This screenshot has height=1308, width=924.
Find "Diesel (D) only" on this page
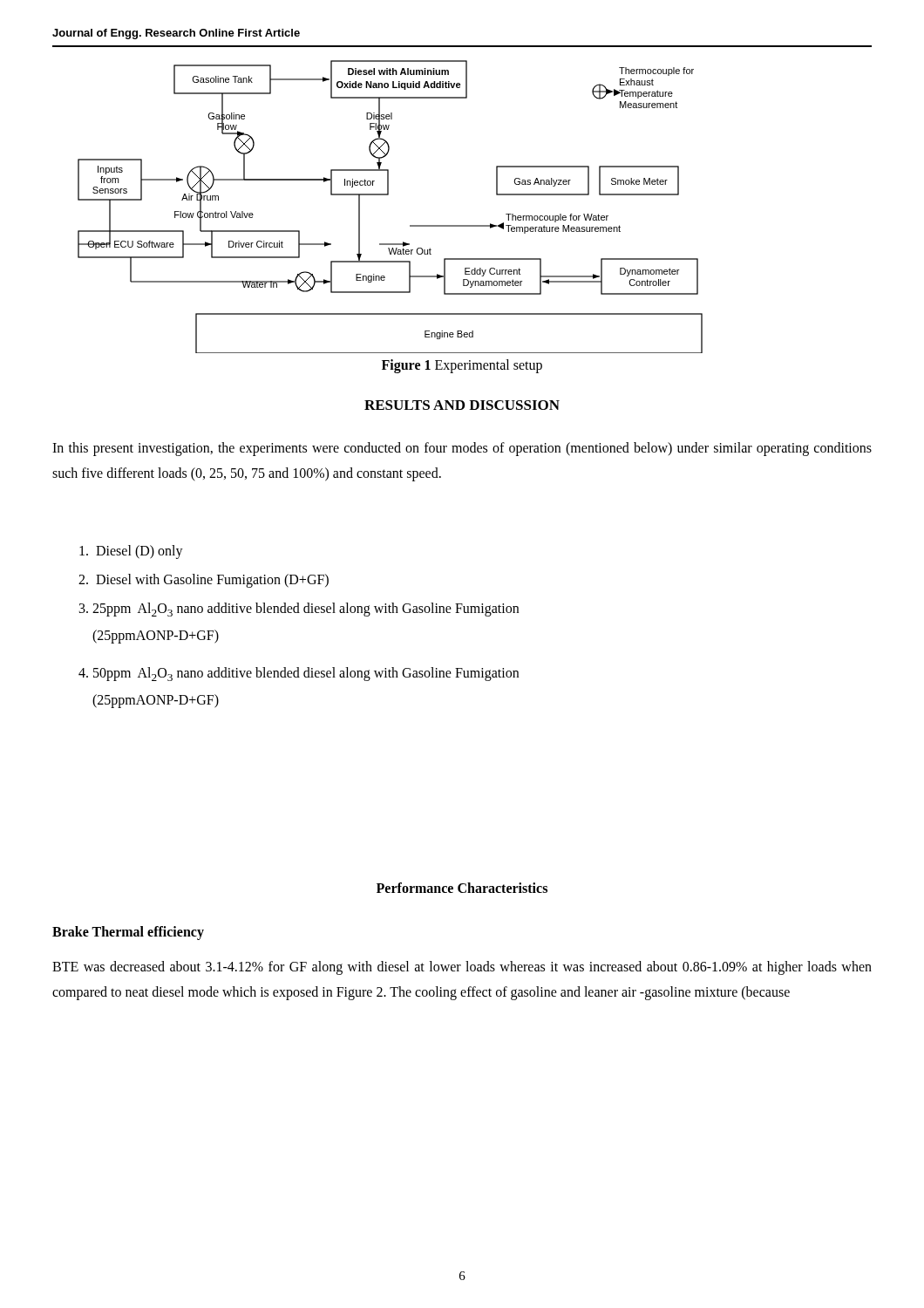pyautogui.click(x=131, y=551)
